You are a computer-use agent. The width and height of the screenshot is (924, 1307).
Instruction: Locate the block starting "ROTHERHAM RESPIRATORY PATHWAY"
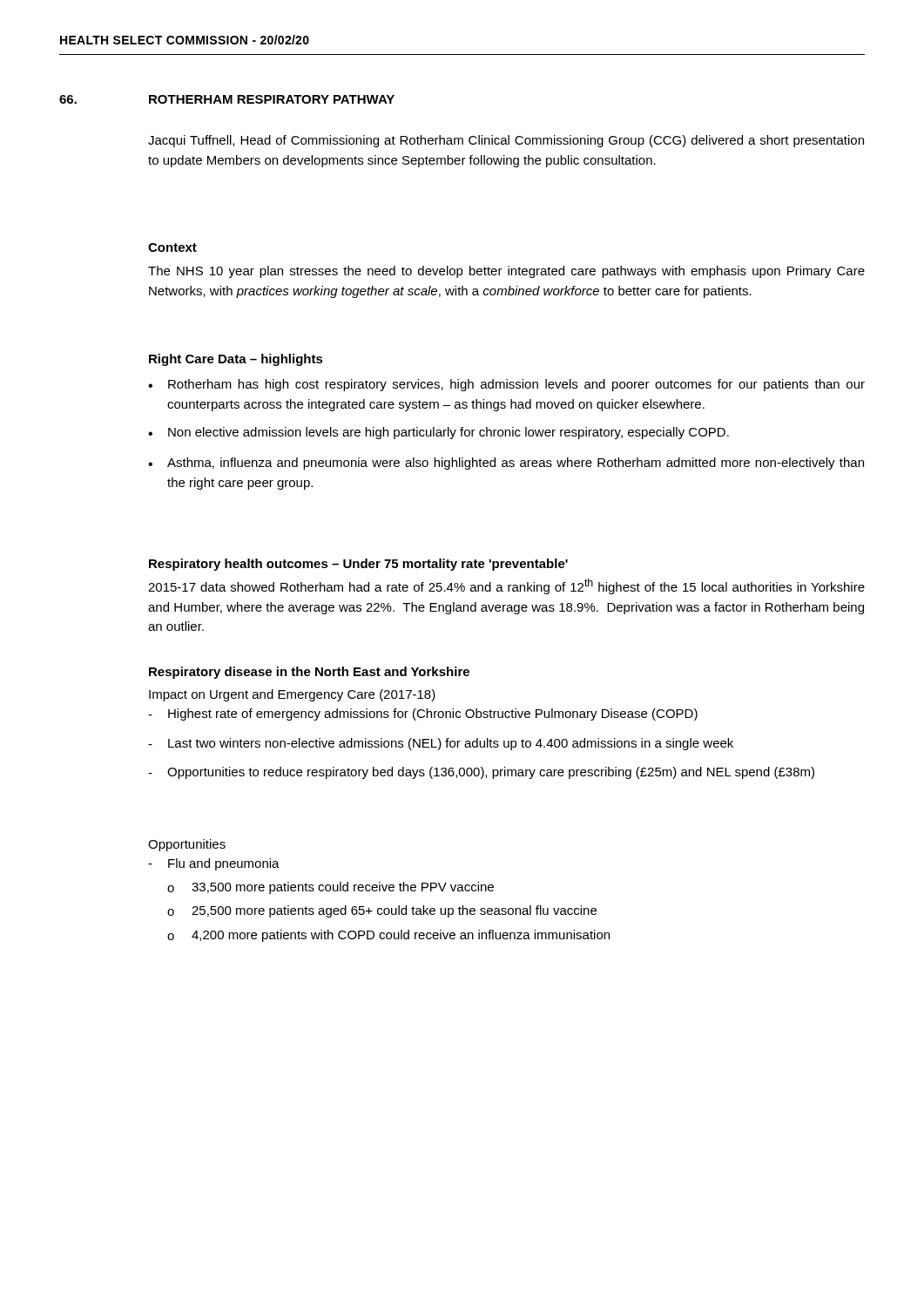click(271, 99)
